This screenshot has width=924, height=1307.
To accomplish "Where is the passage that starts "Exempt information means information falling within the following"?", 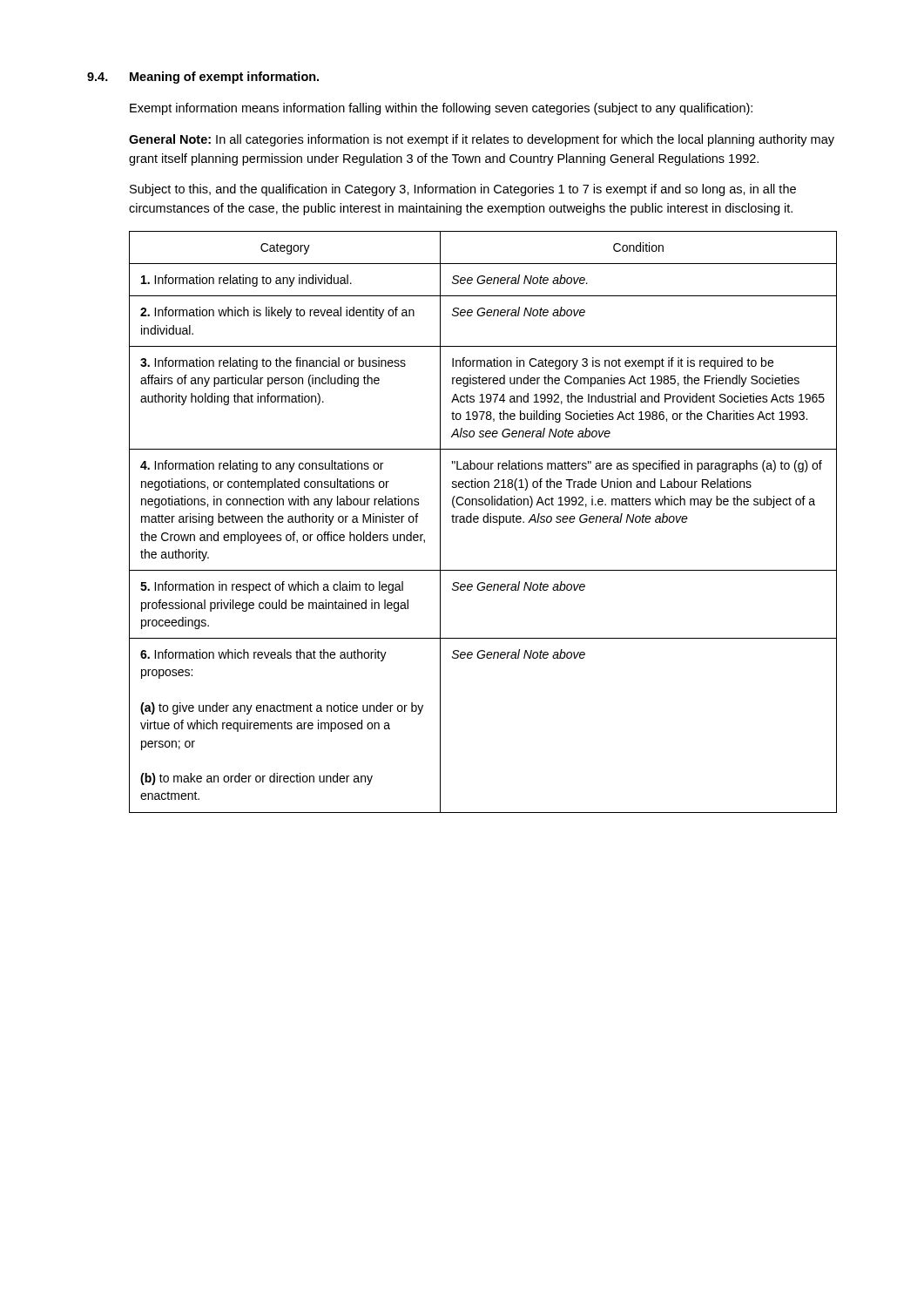I will tap(441, 108).
